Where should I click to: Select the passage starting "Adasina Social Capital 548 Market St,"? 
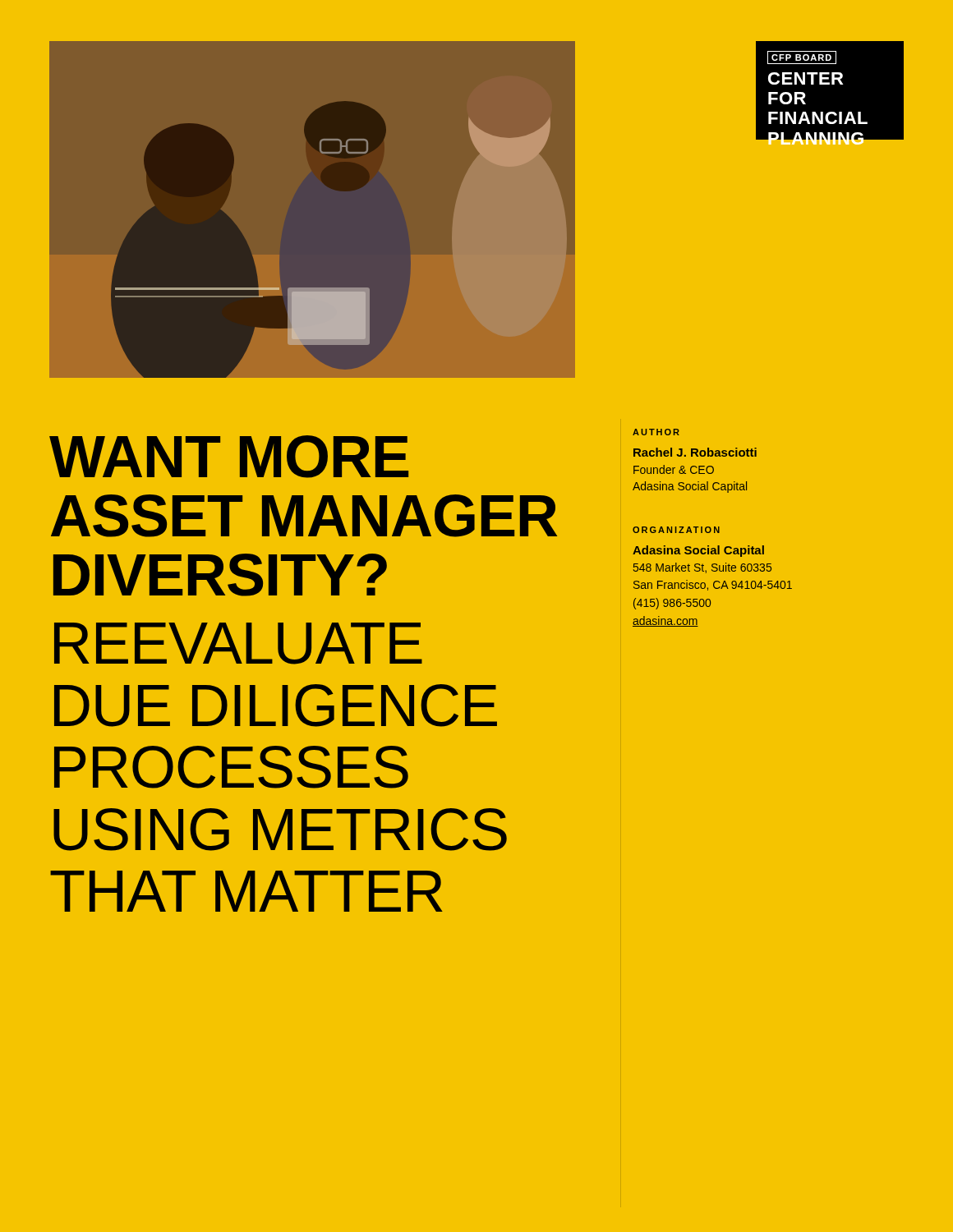[772, 586]
